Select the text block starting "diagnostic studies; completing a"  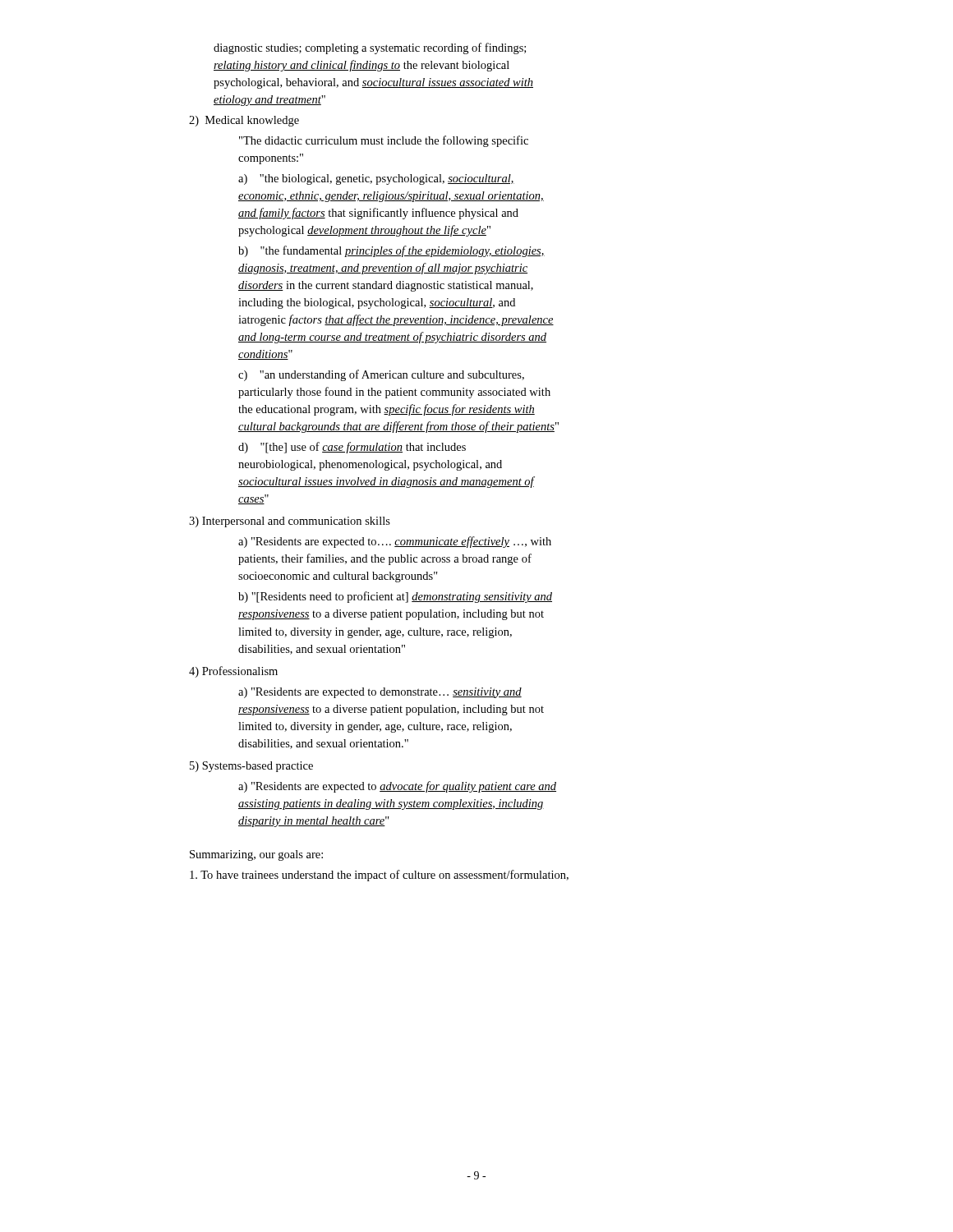[x=373, y=73]
